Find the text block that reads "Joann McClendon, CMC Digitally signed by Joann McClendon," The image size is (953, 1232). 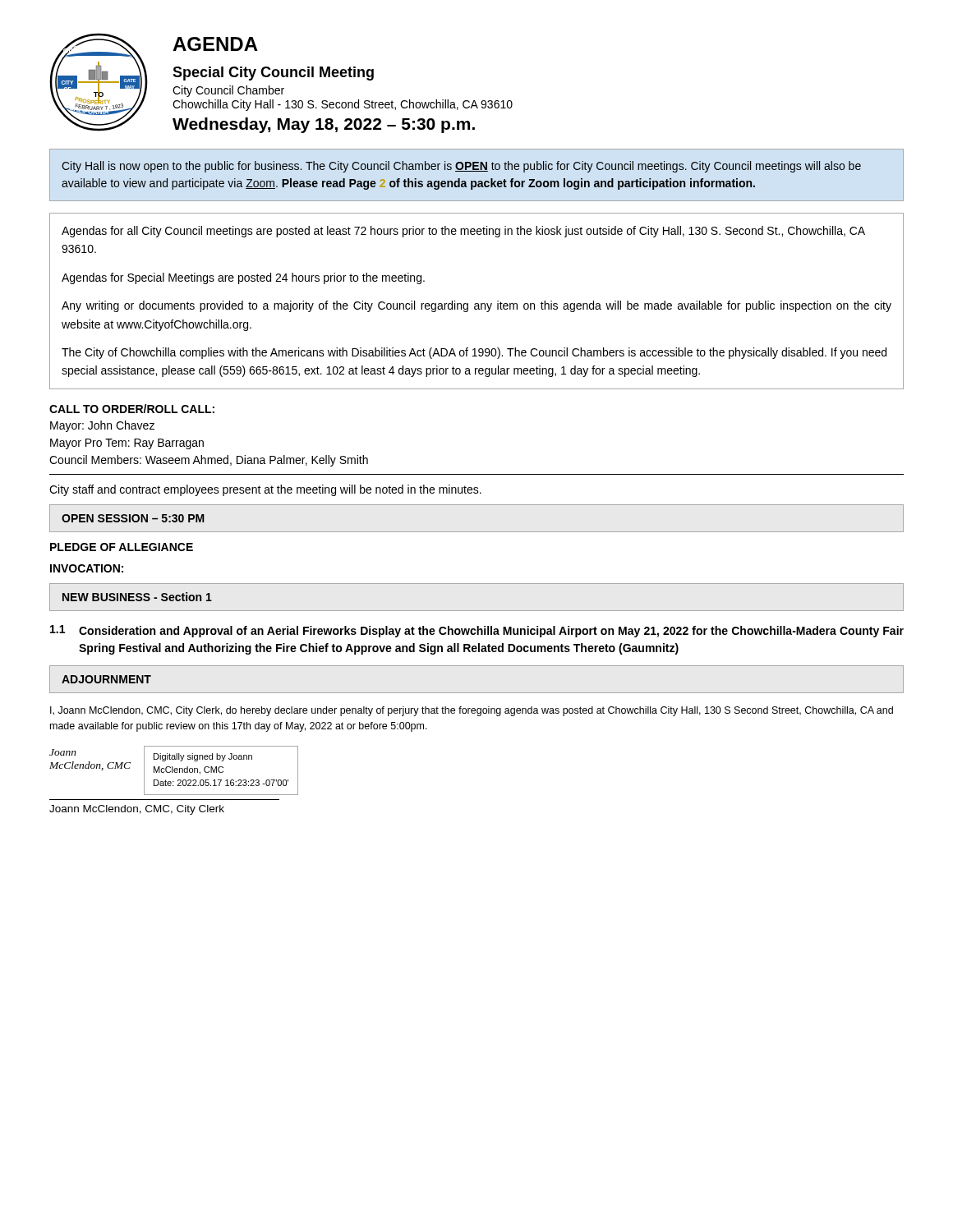[x=174, y=771]
